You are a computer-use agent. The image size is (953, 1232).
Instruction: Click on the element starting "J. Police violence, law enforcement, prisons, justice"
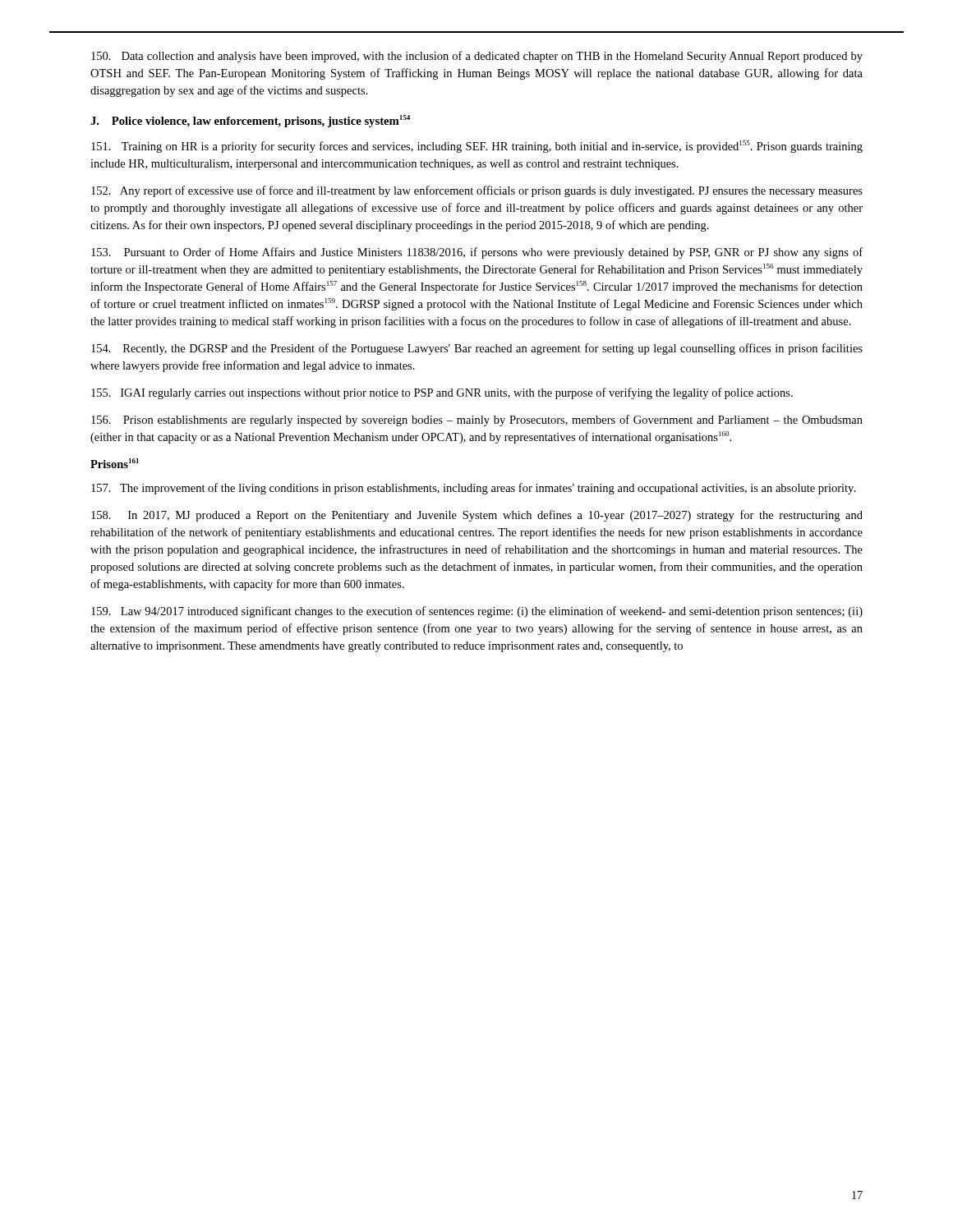pyautogui.click(x=250, y=121)
